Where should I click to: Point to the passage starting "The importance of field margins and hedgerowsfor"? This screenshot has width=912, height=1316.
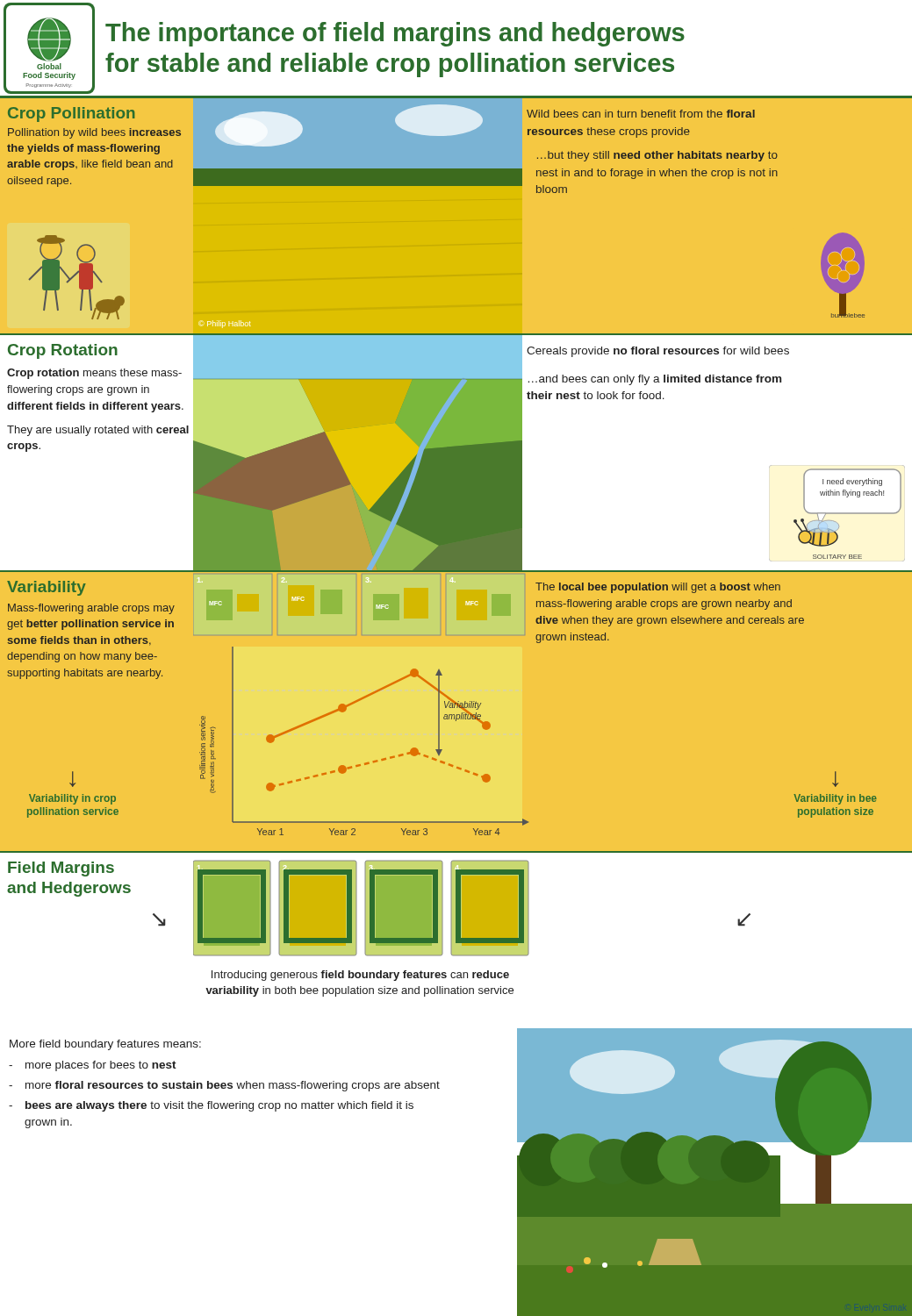pyautogui.click(x=395, y=47)
